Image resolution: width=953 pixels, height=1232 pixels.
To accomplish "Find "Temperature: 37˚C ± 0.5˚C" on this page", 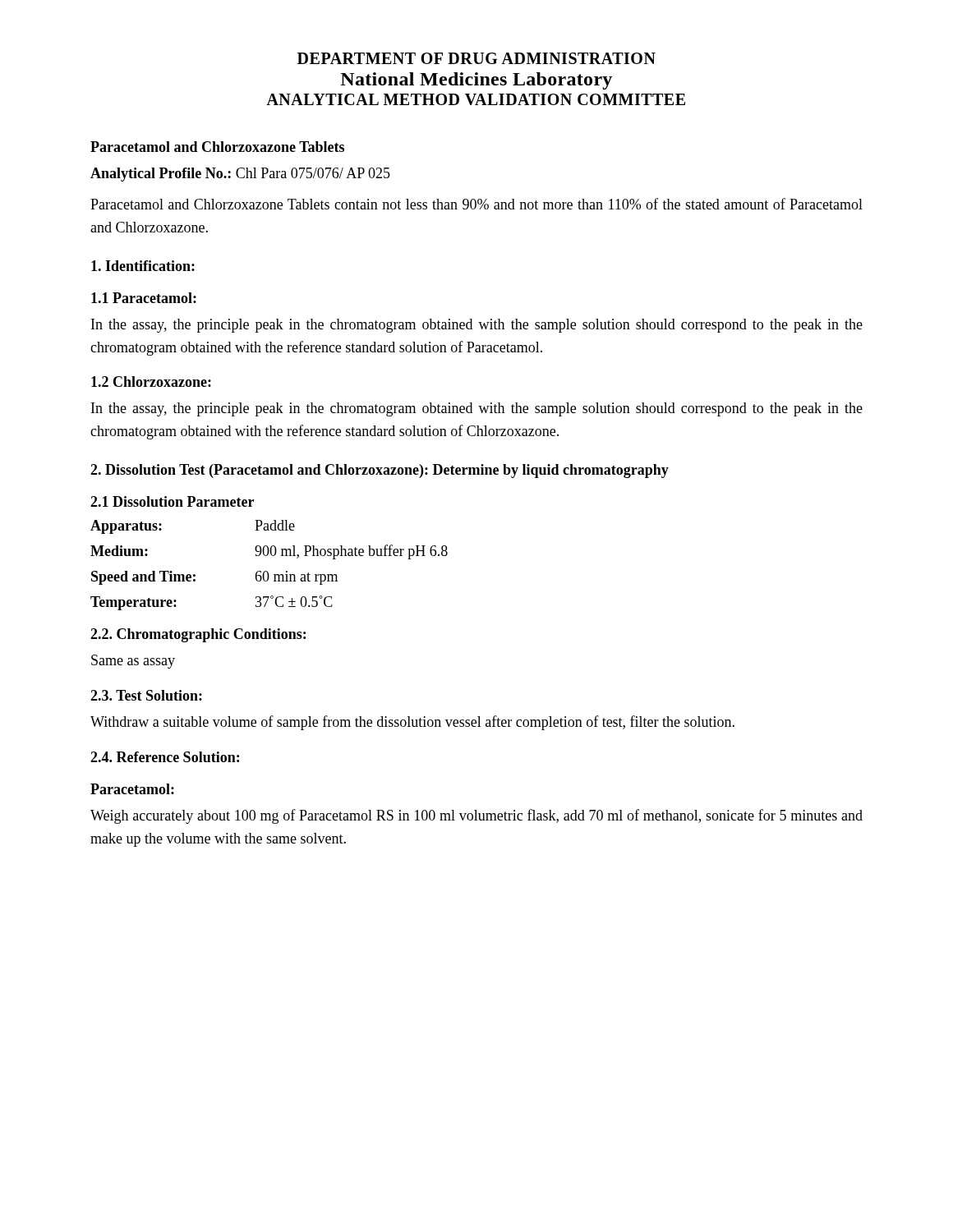I will [132, 602].
